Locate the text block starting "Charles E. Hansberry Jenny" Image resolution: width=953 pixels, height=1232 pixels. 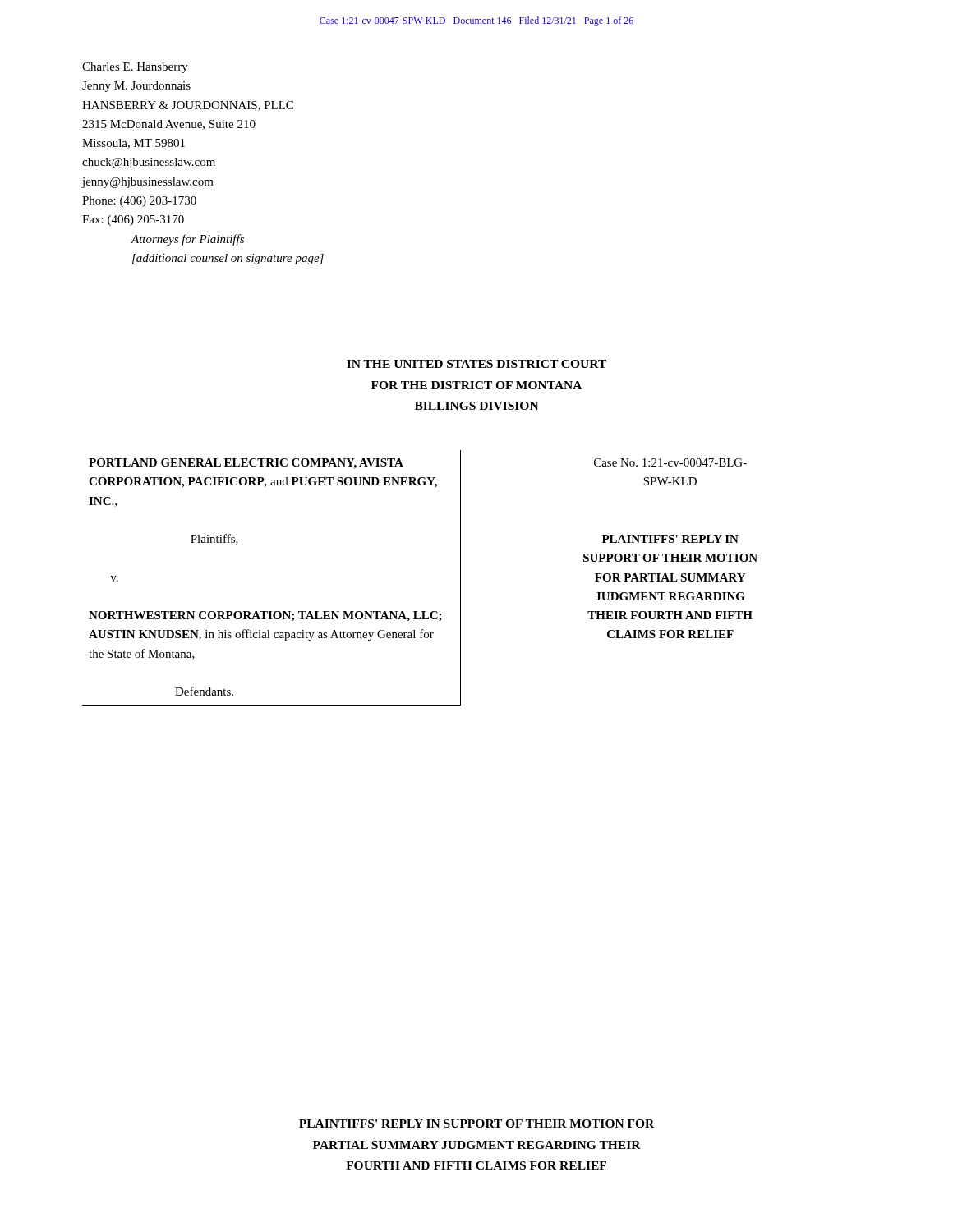(188, 143)
